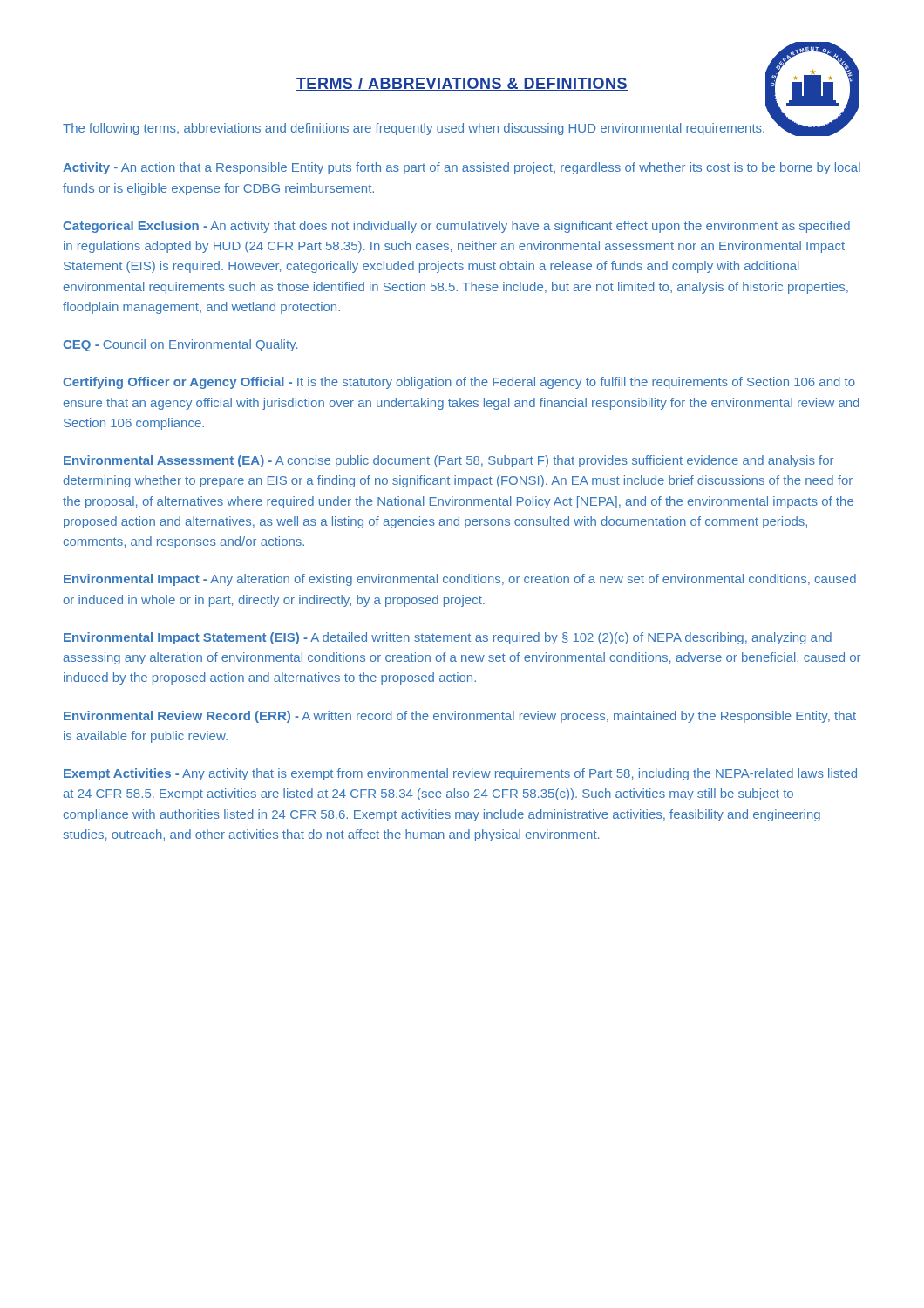Navigate to the passage starting "The following terms, abbreviations and"
Viewport: 924px width, 1308px height.
coord(414,128)
